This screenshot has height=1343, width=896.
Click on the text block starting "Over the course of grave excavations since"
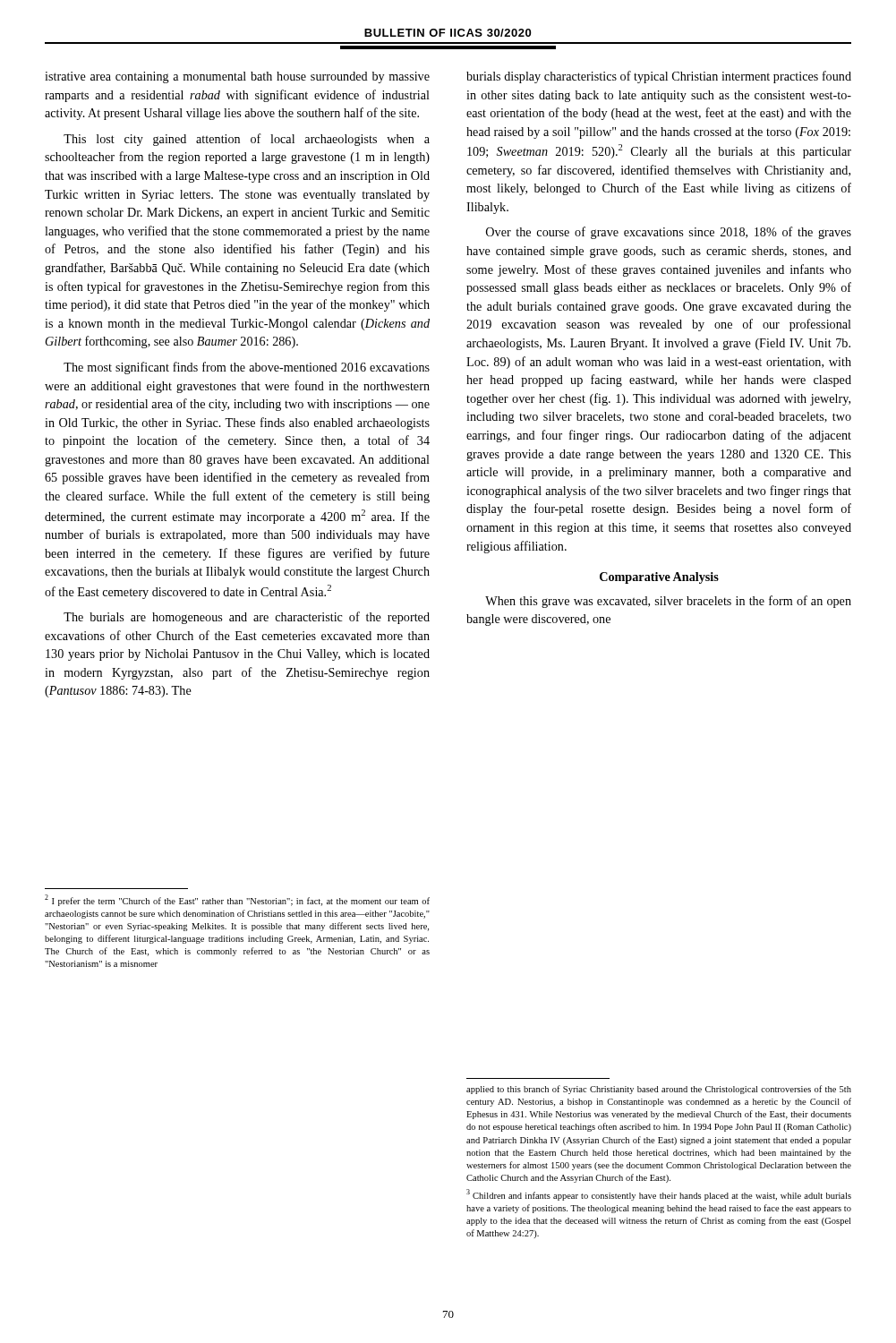659,389
